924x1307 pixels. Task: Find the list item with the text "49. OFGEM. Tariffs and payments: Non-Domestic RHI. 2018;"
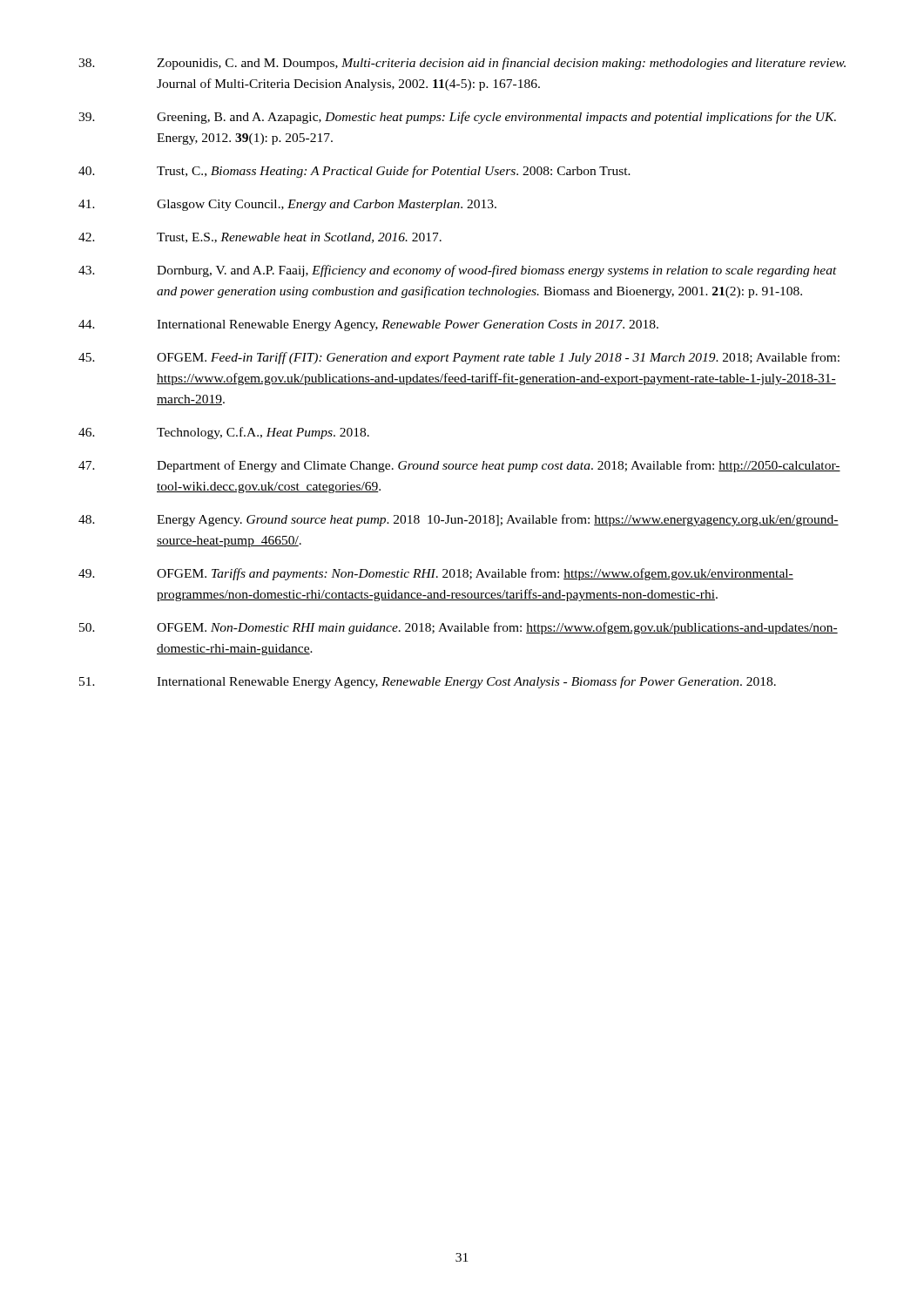click(x=469, y=584)
